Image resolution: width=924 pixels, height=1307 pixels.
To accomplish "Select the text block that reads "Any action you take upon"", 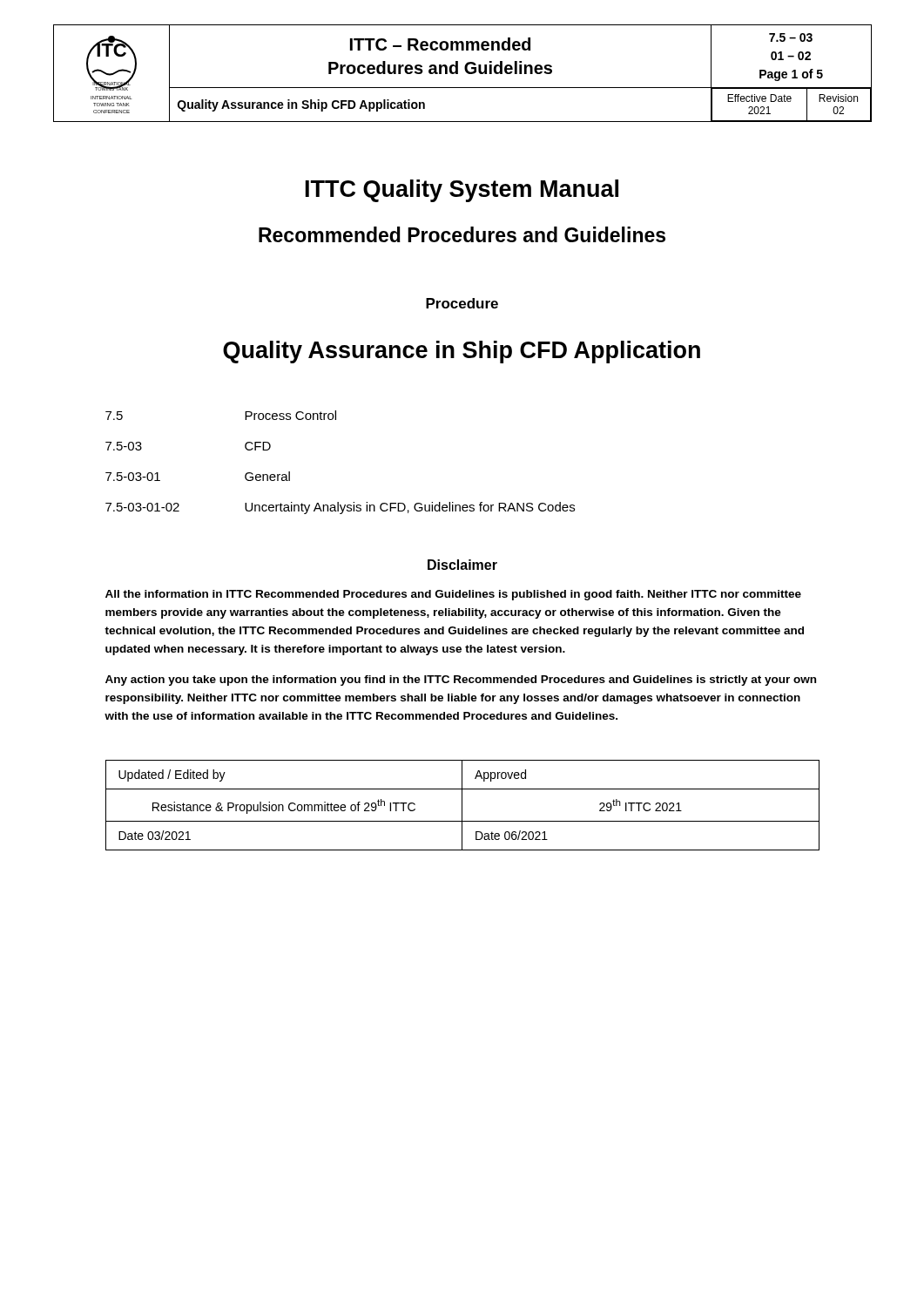I will pyautogui.click(x=461, y=697).
